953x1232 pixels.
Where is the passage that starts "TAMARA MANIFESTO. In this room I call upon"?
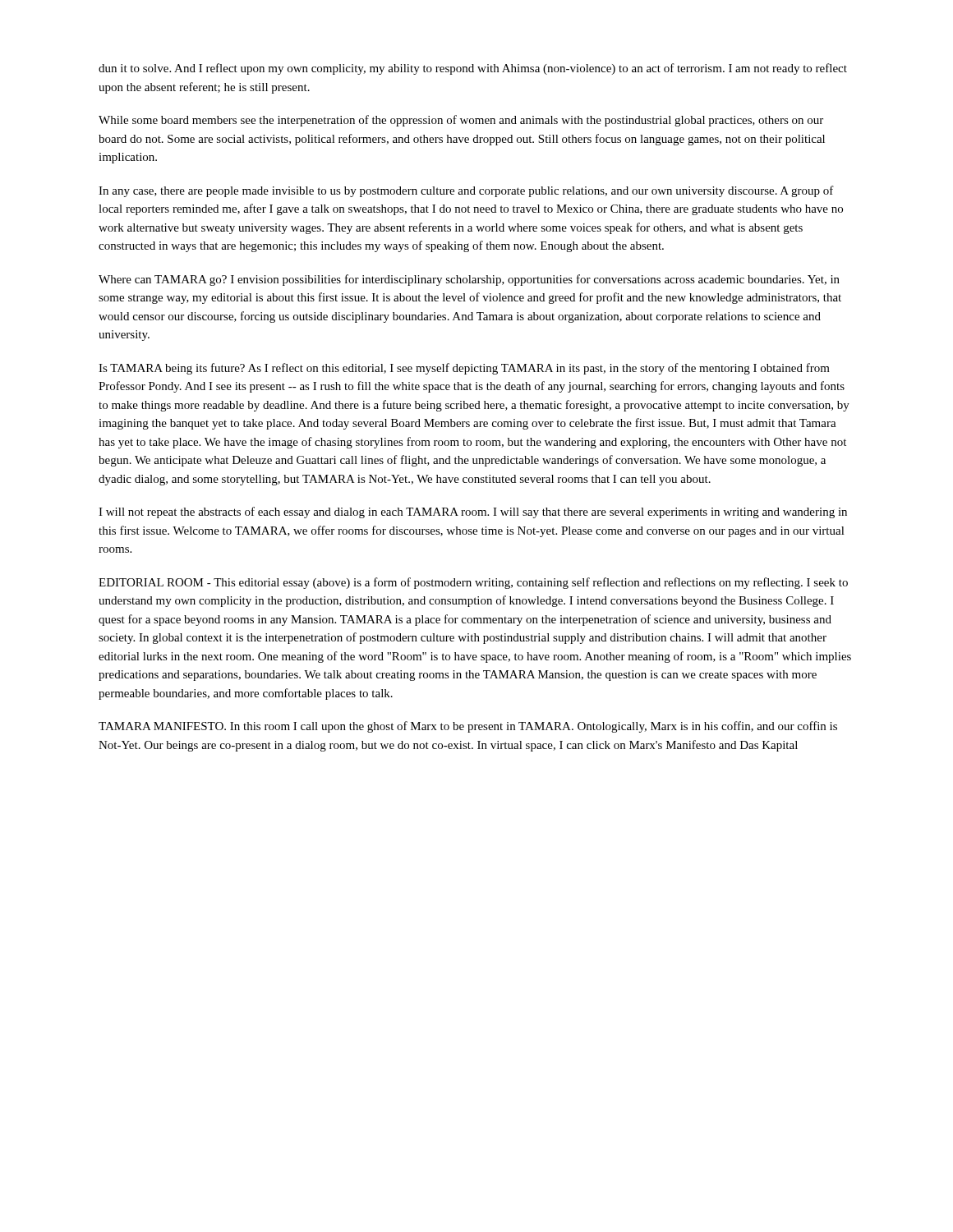[x=468, y=735]
